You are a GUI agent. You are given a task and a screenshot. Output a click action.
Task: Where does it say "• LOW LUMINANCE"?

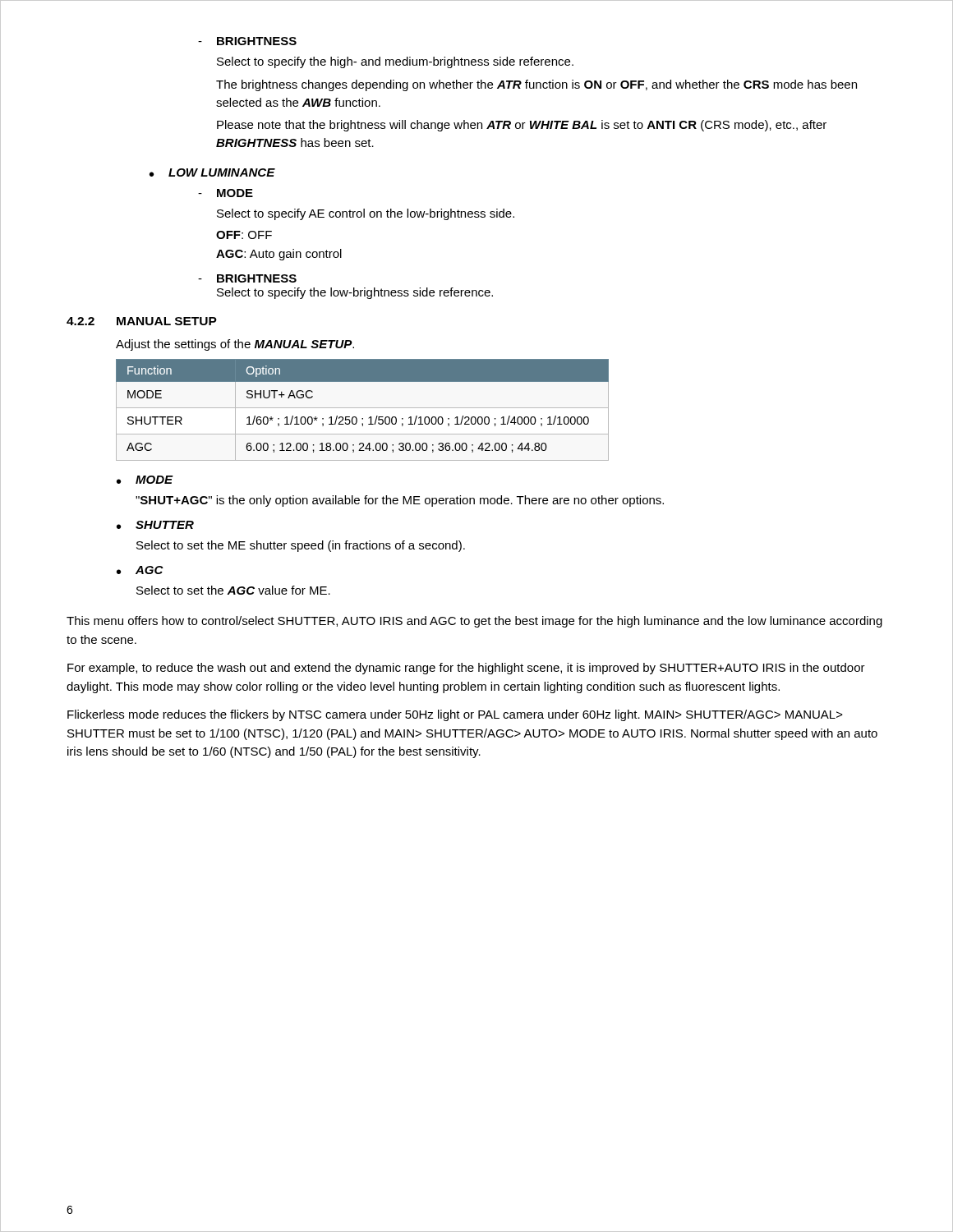(212, 172)
